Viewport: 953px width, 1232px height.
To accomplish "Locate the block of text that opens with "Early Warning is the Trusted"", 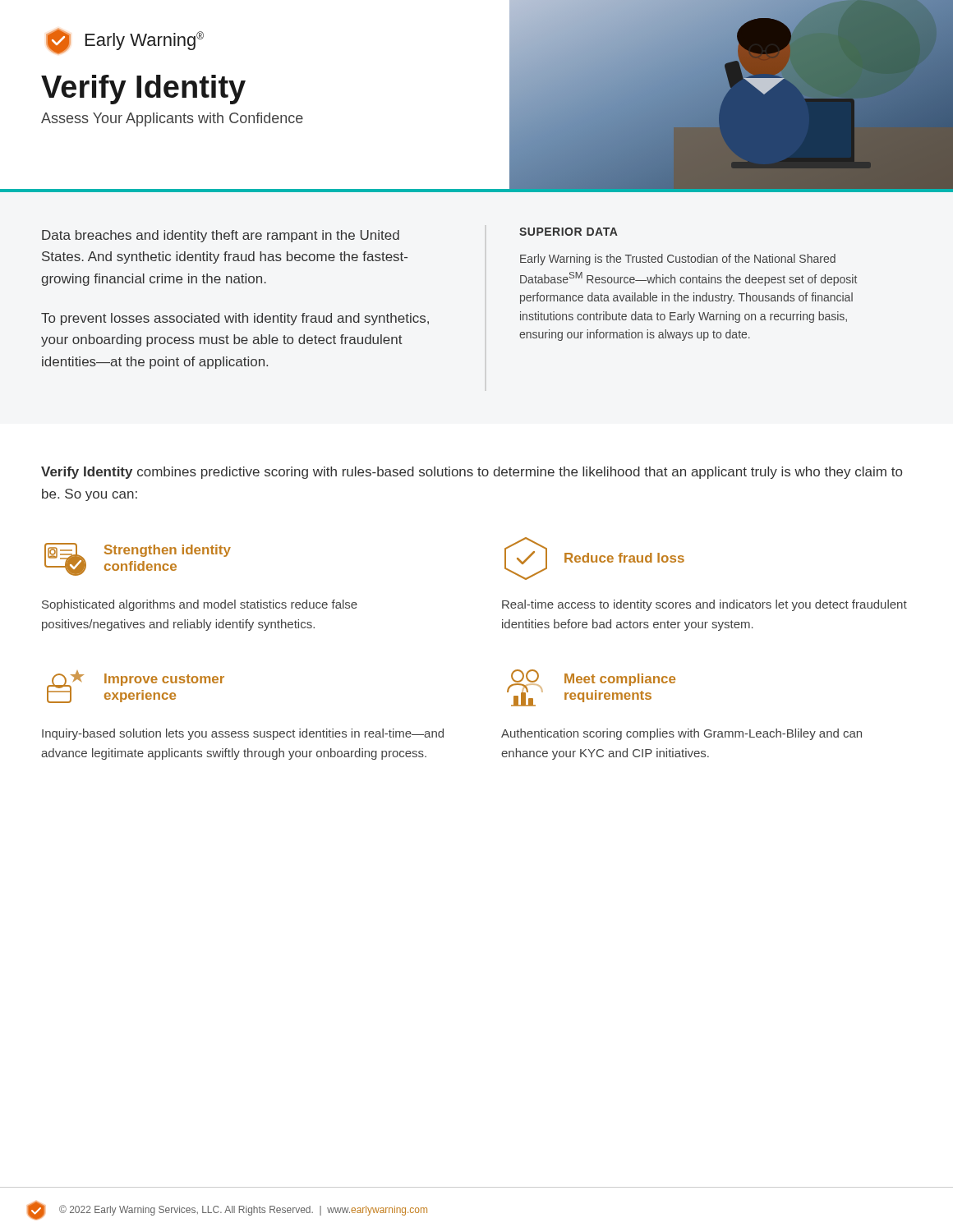I will point(688,297).
